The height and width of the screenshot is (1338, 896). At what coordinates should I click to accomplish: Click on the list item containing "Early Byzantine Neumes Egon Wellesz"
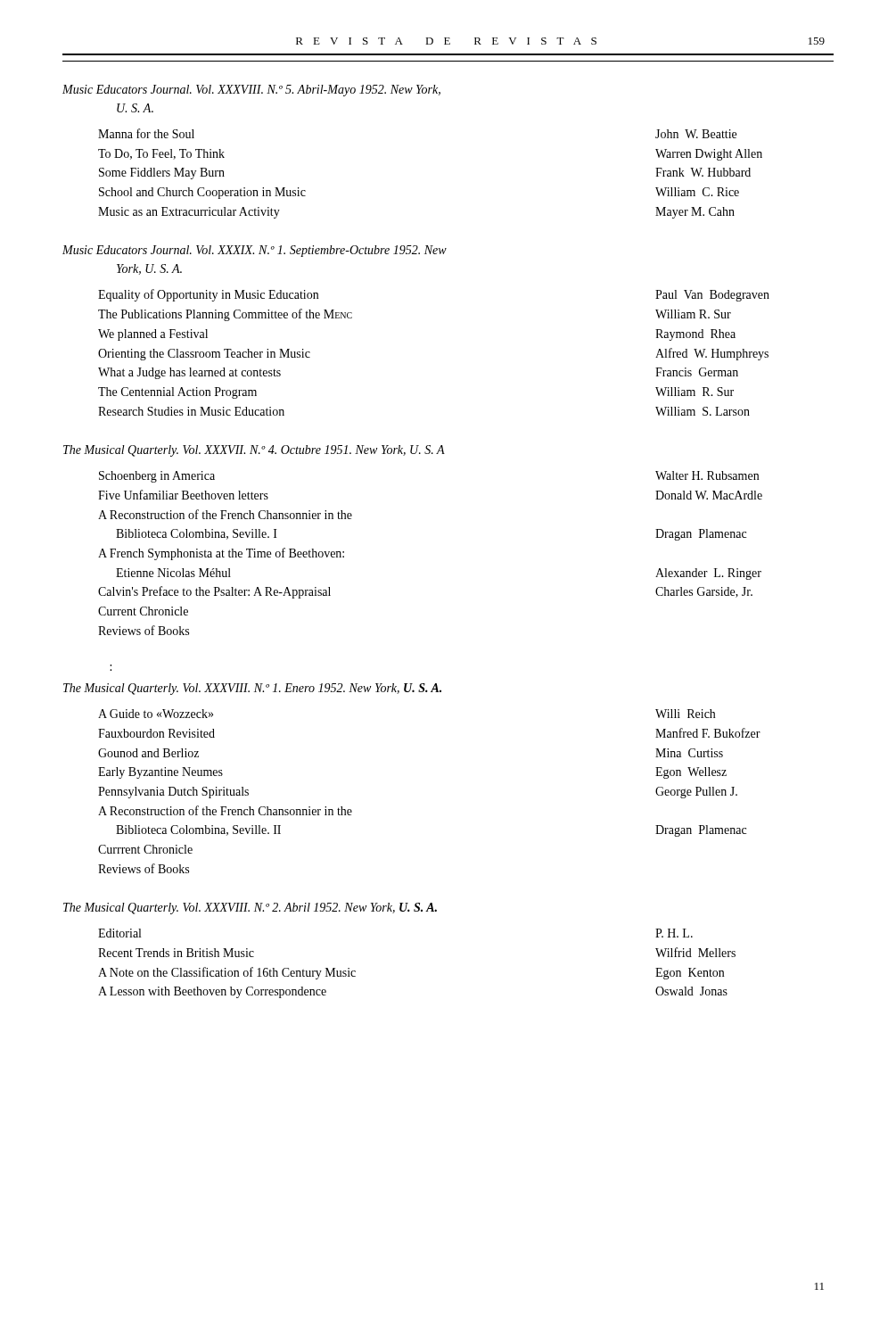[162, 773]
